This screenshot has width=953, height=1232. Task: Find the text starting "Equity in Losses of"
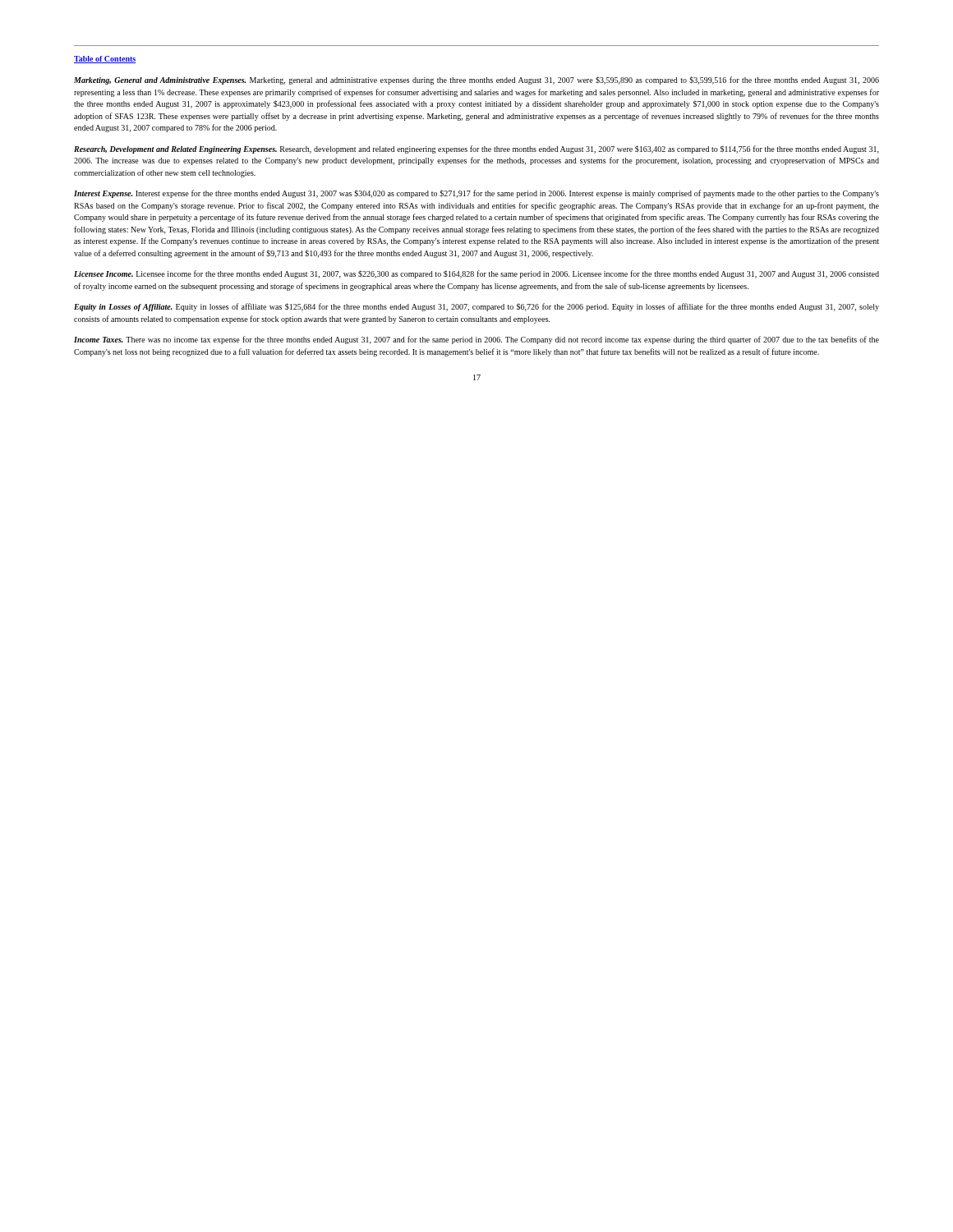pyautogui.click(x=476, y=313)
